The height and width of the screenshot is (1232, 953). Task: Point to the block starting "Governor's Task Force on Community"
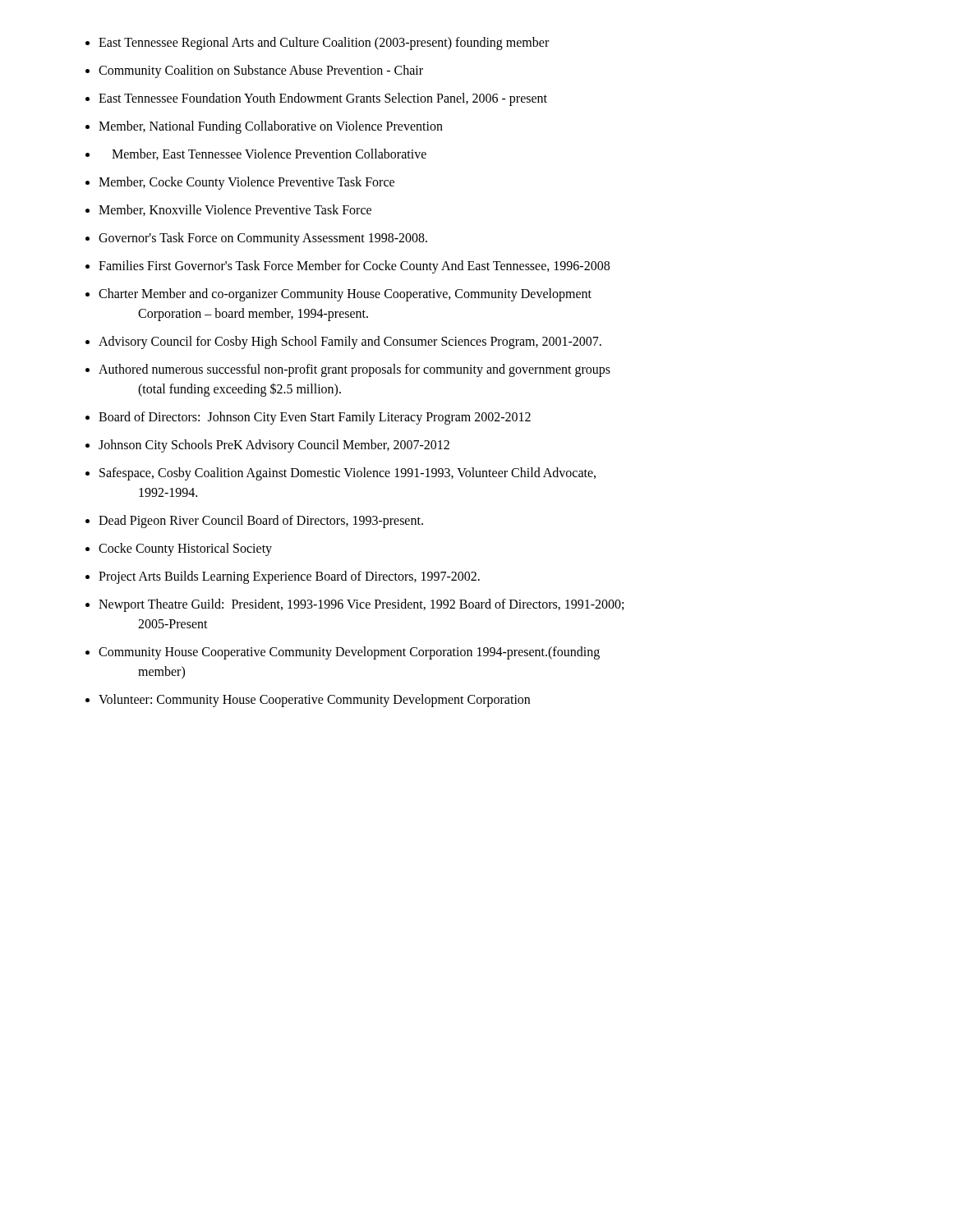pos(263,238)
